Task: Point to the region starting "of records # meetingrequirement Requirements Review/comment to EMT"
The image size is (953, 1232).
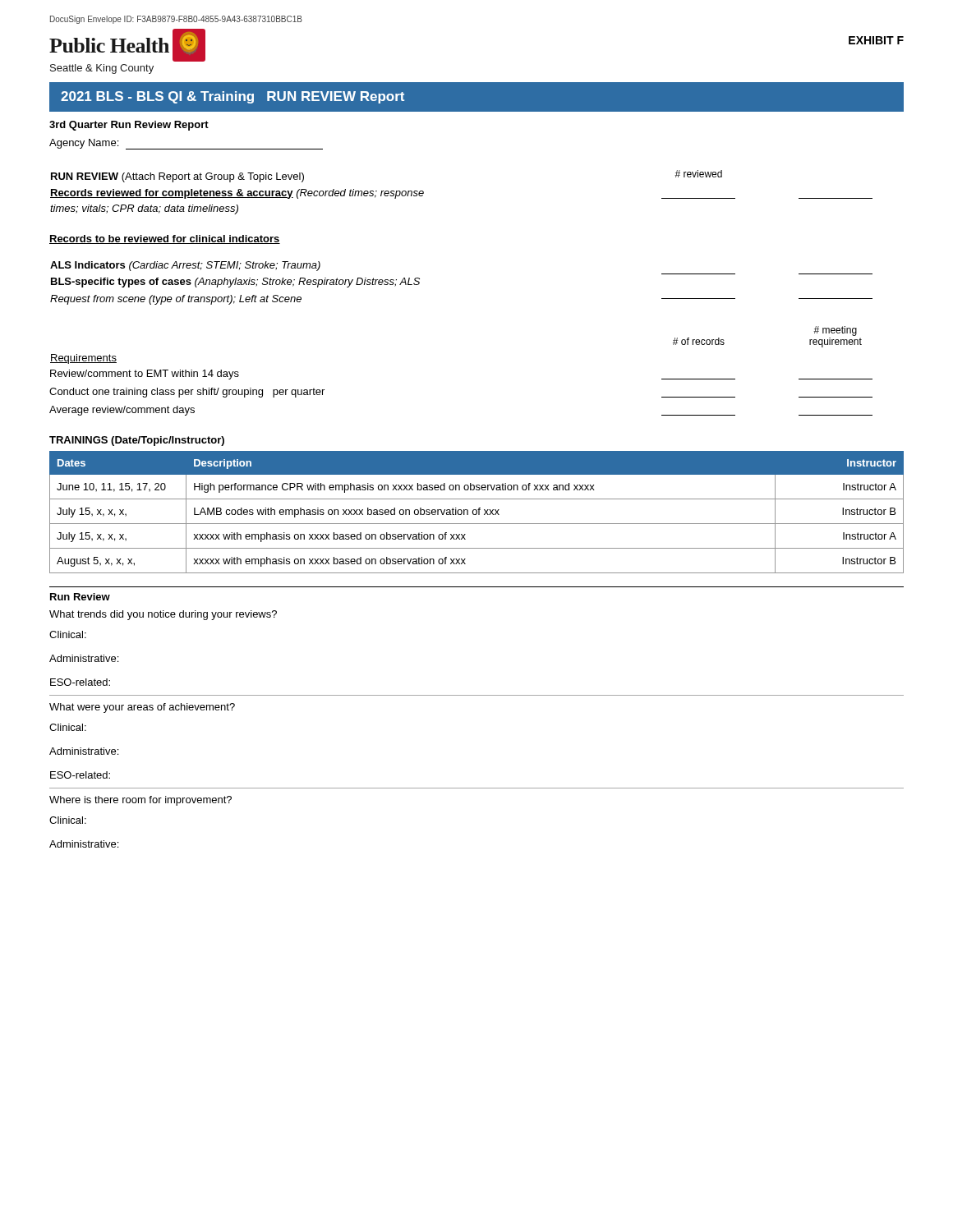Action: tap(835, 331)
